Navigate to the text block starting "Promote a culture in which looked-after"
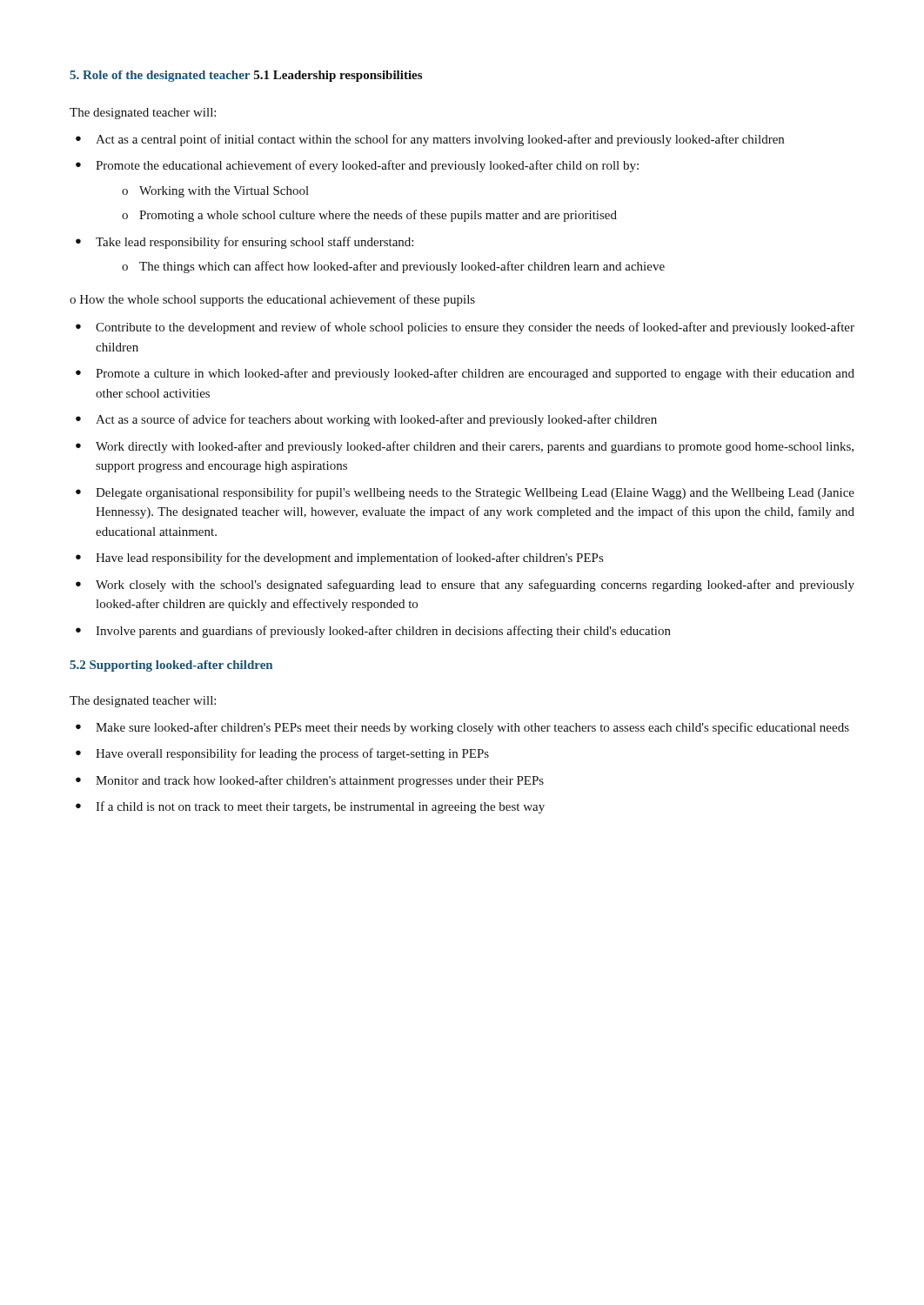924x1305 pixels. [462, 383]
